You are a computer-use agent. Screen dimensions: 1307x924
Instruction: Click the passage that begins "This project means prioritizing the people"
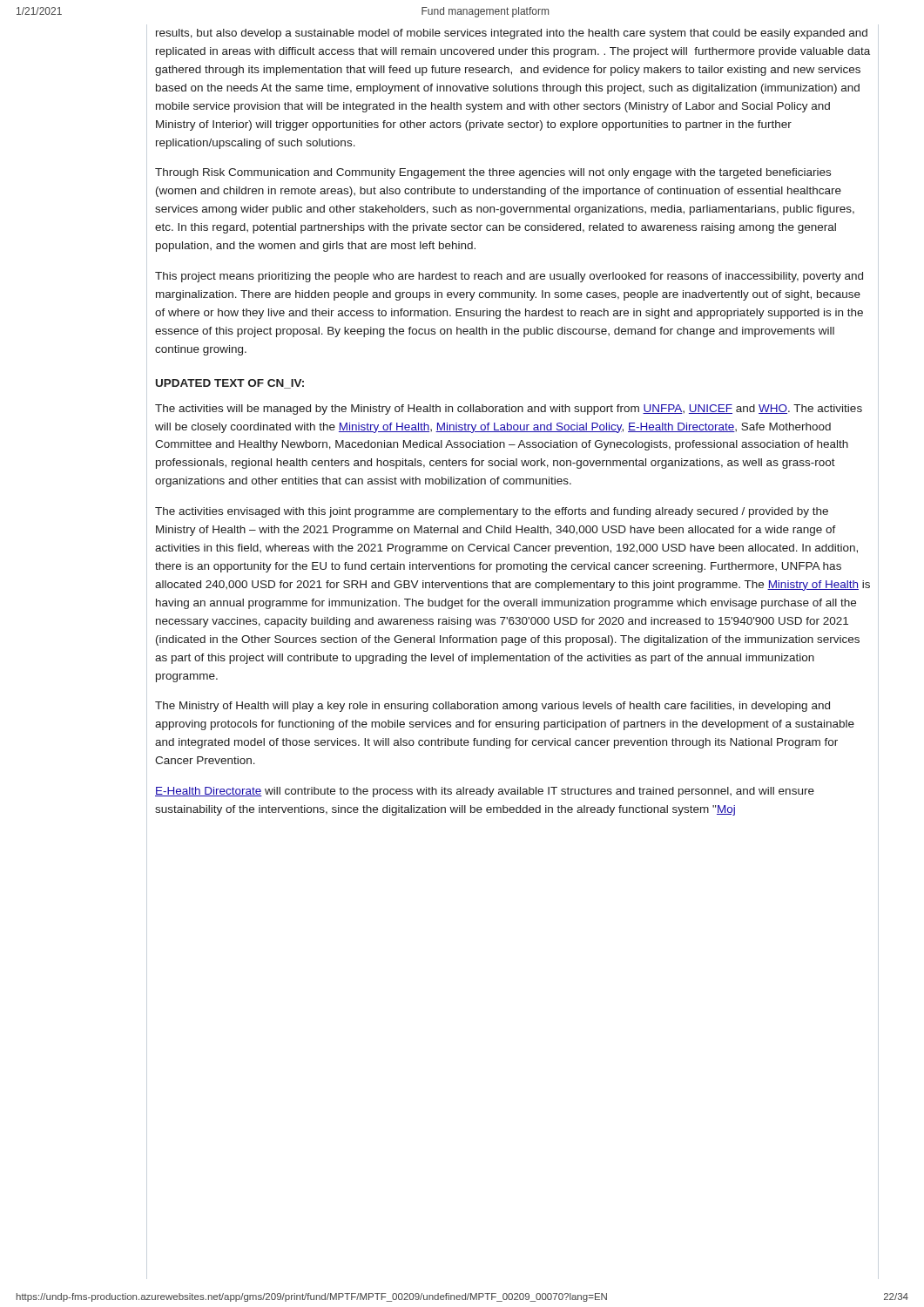509,312
